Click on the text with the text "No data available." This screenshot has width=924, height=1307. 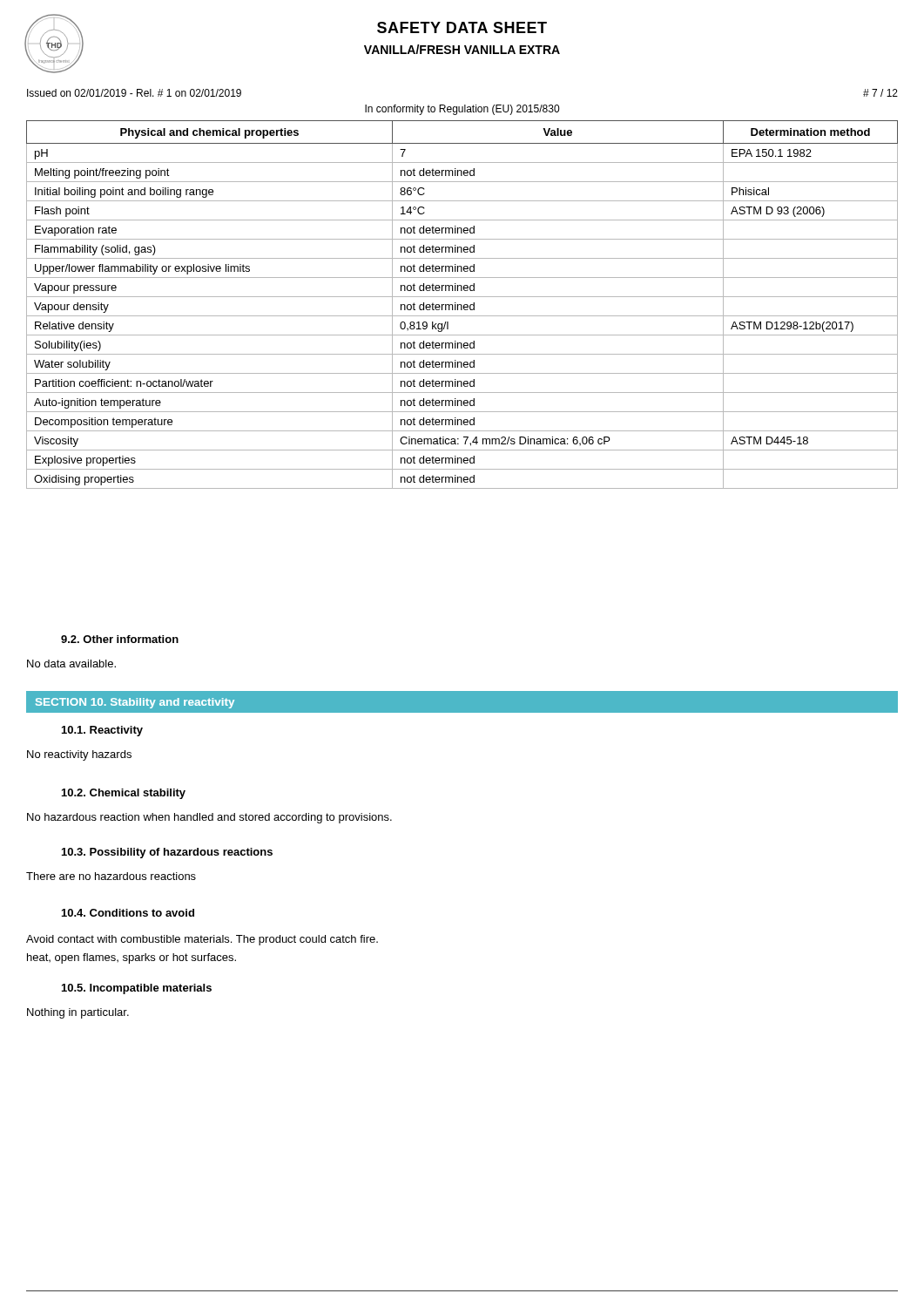[x=71, y=664]
